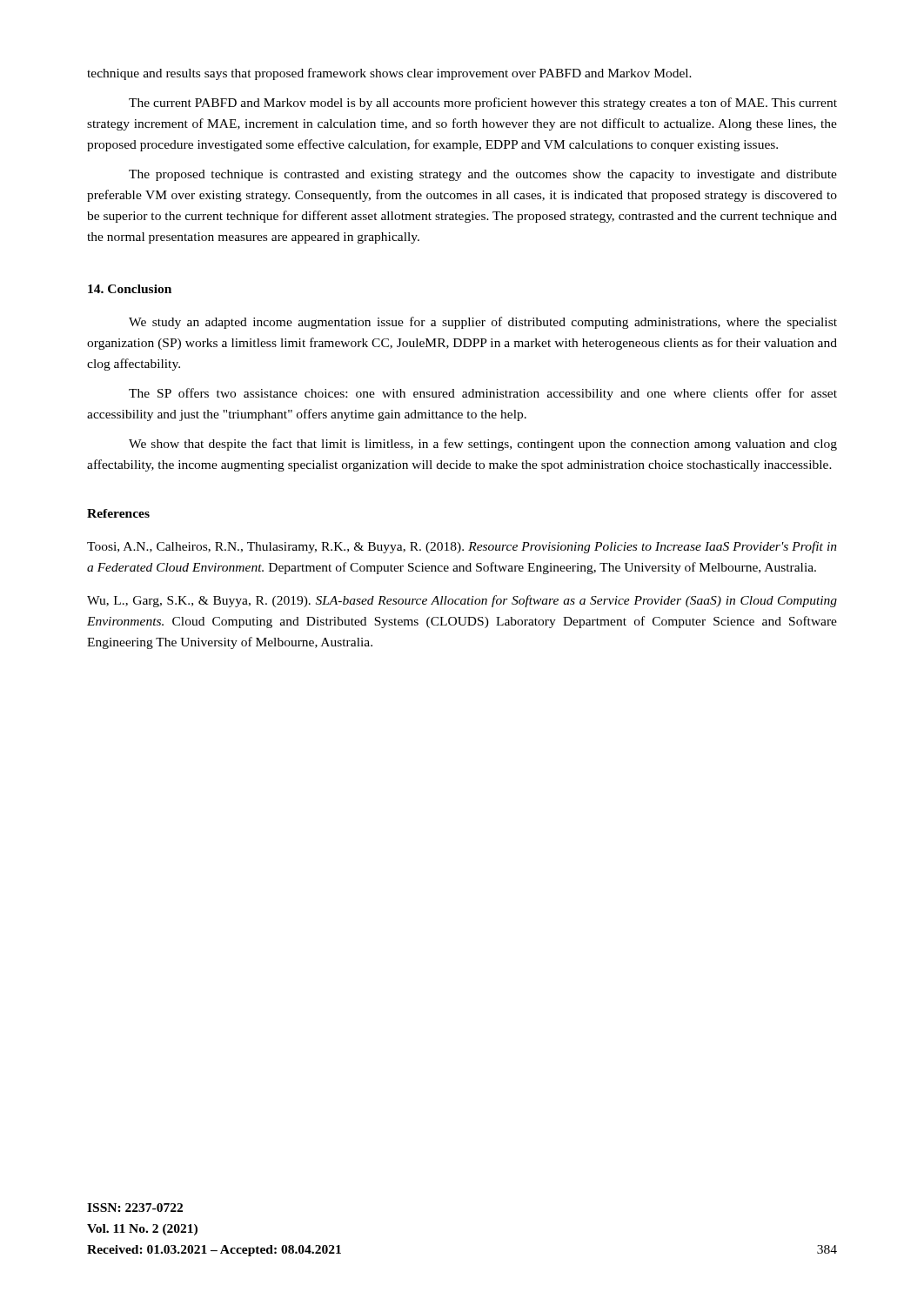The height and width of the screenshot is (1305, 924).
Task: Locate the text block starting "The current PABFD and Markov model is by"
Action: click(x=462, y=123)
